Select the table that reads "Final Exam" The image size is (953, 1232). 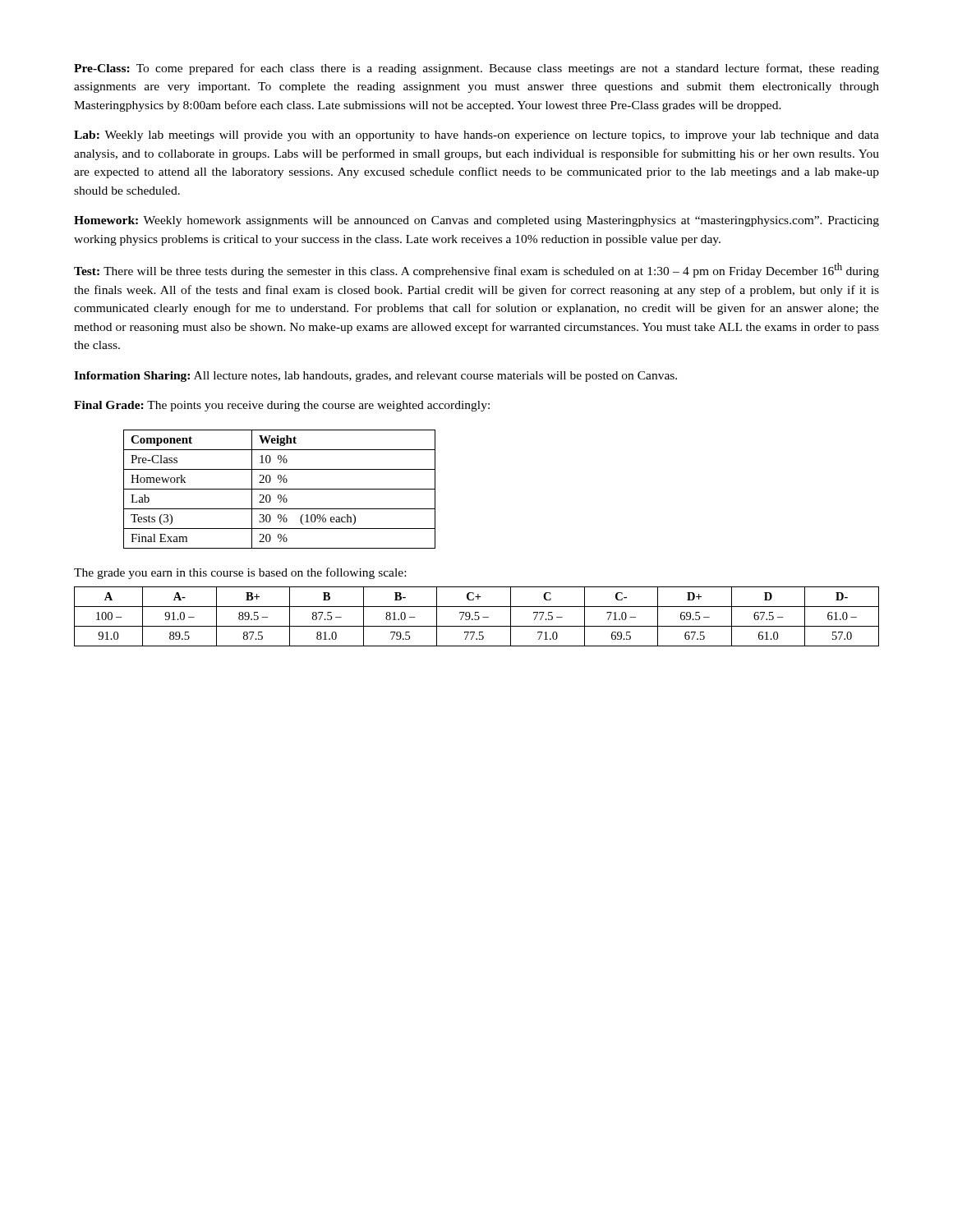coord(501,489)
